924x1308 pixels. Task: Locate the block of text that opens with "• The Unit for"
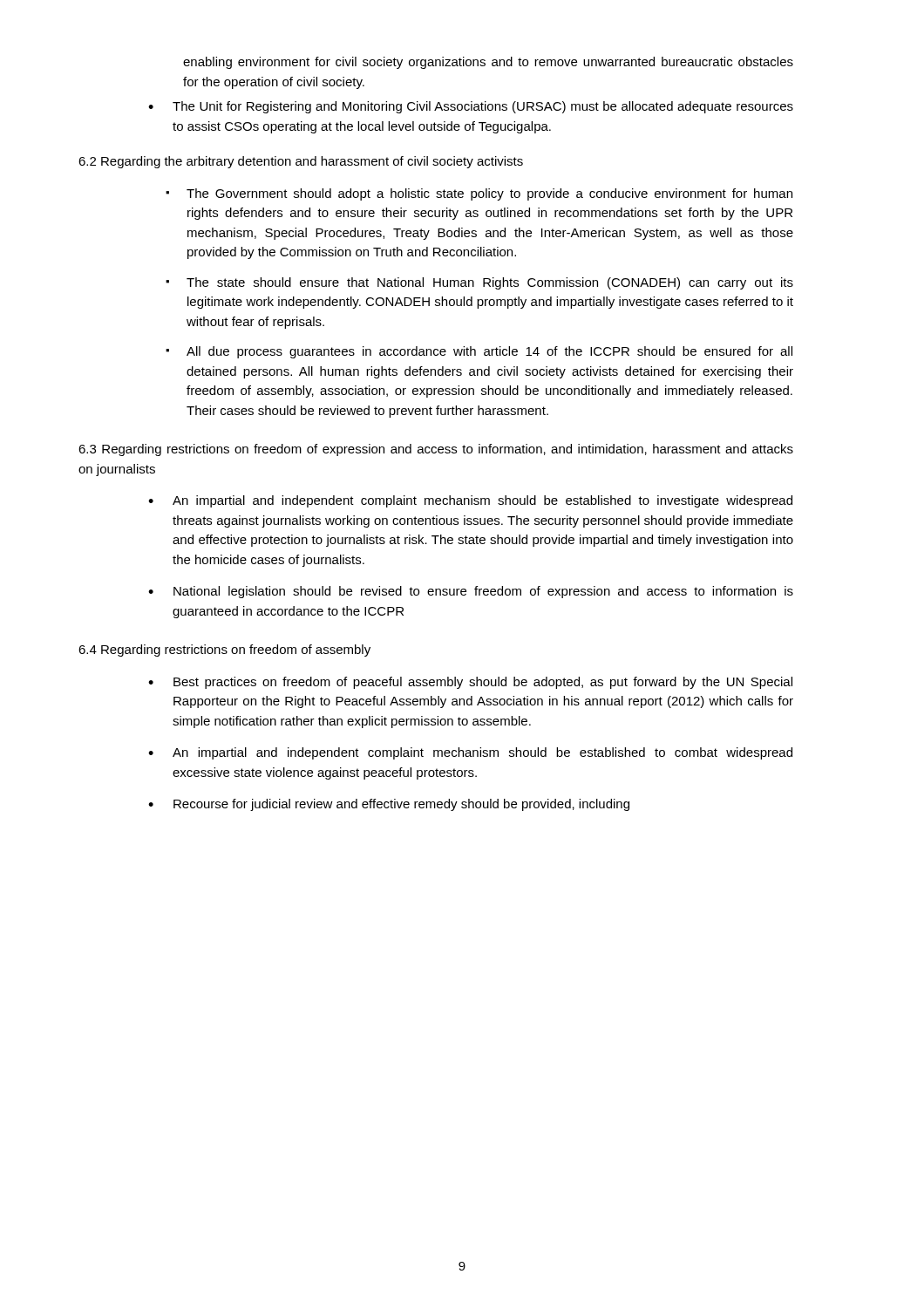tap(471, 116)
